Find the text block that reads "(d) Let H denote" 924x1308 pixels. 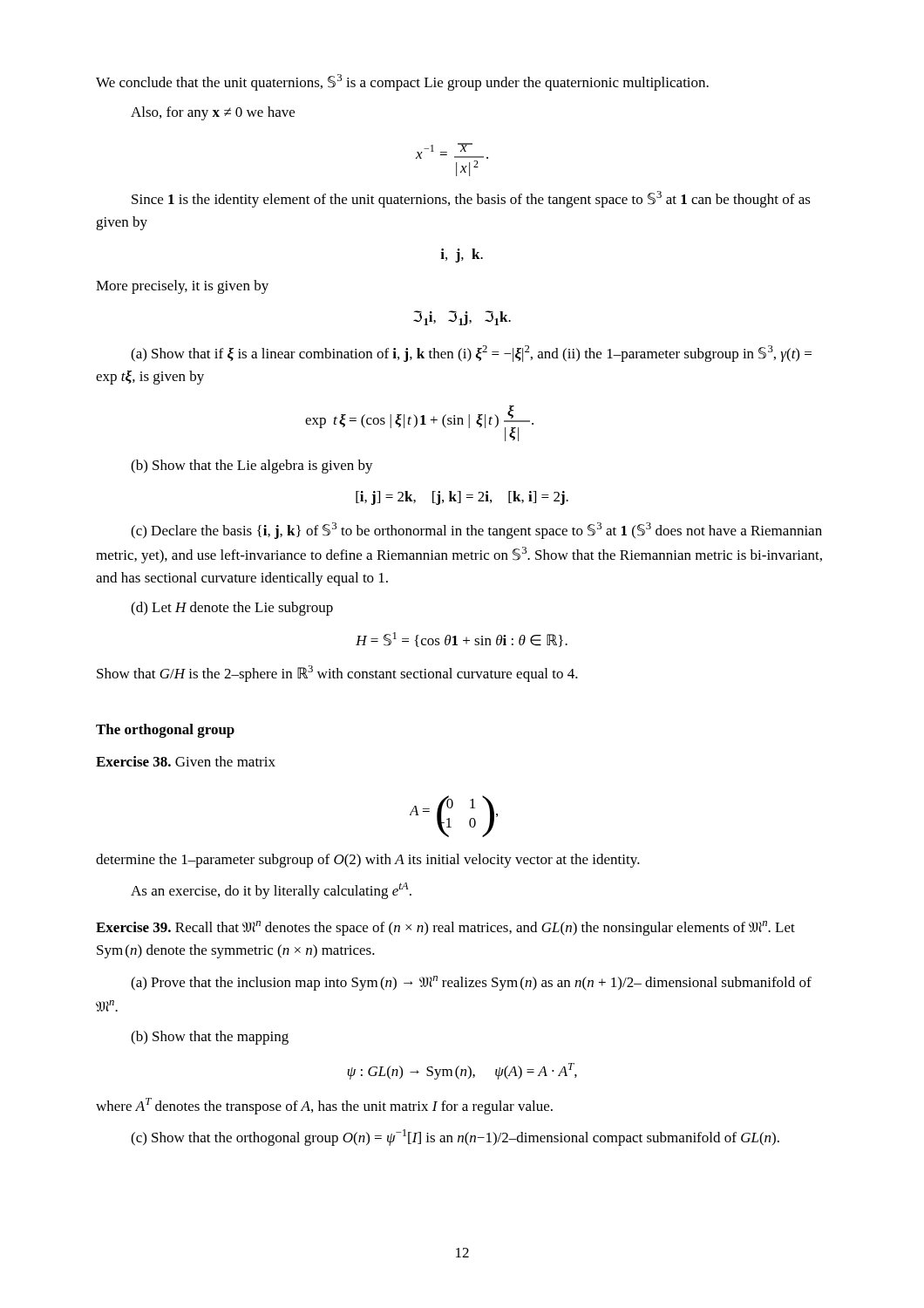point(232,607)
